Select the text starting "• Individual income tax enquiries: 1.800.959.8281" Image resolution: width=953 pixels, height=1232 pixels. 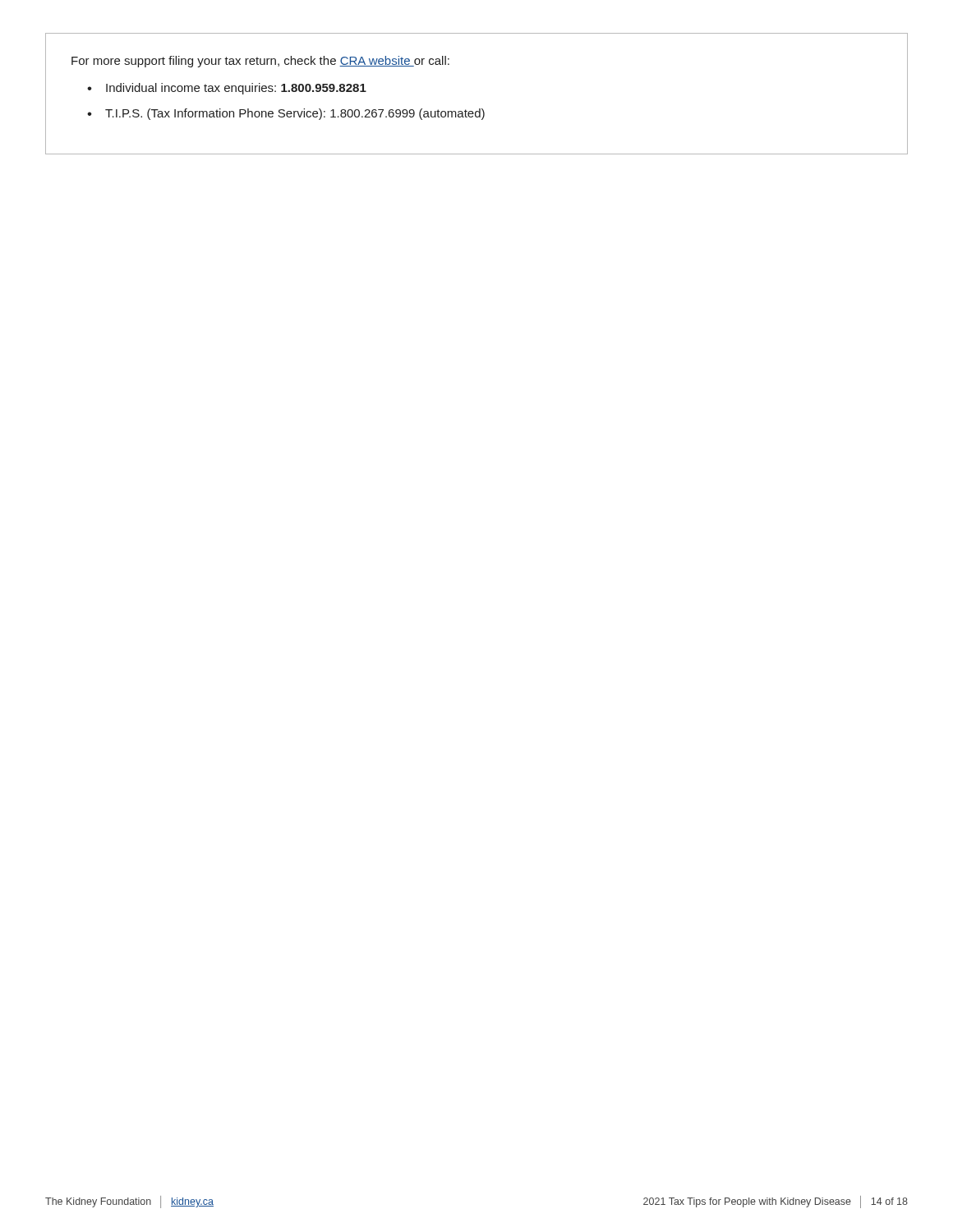click(227, 88)
